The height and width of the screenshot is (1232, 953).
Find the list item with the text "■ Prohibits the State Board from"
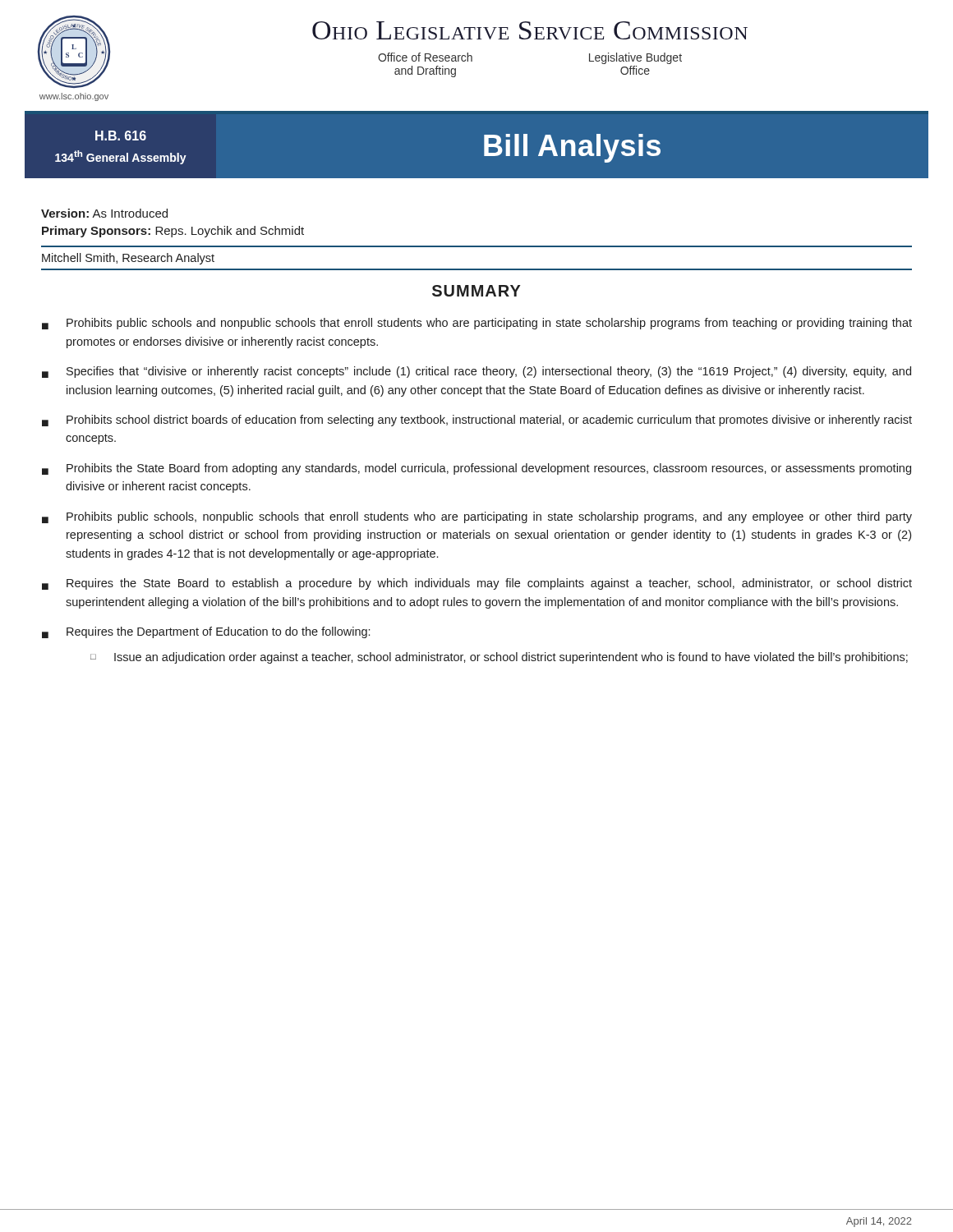476,478
